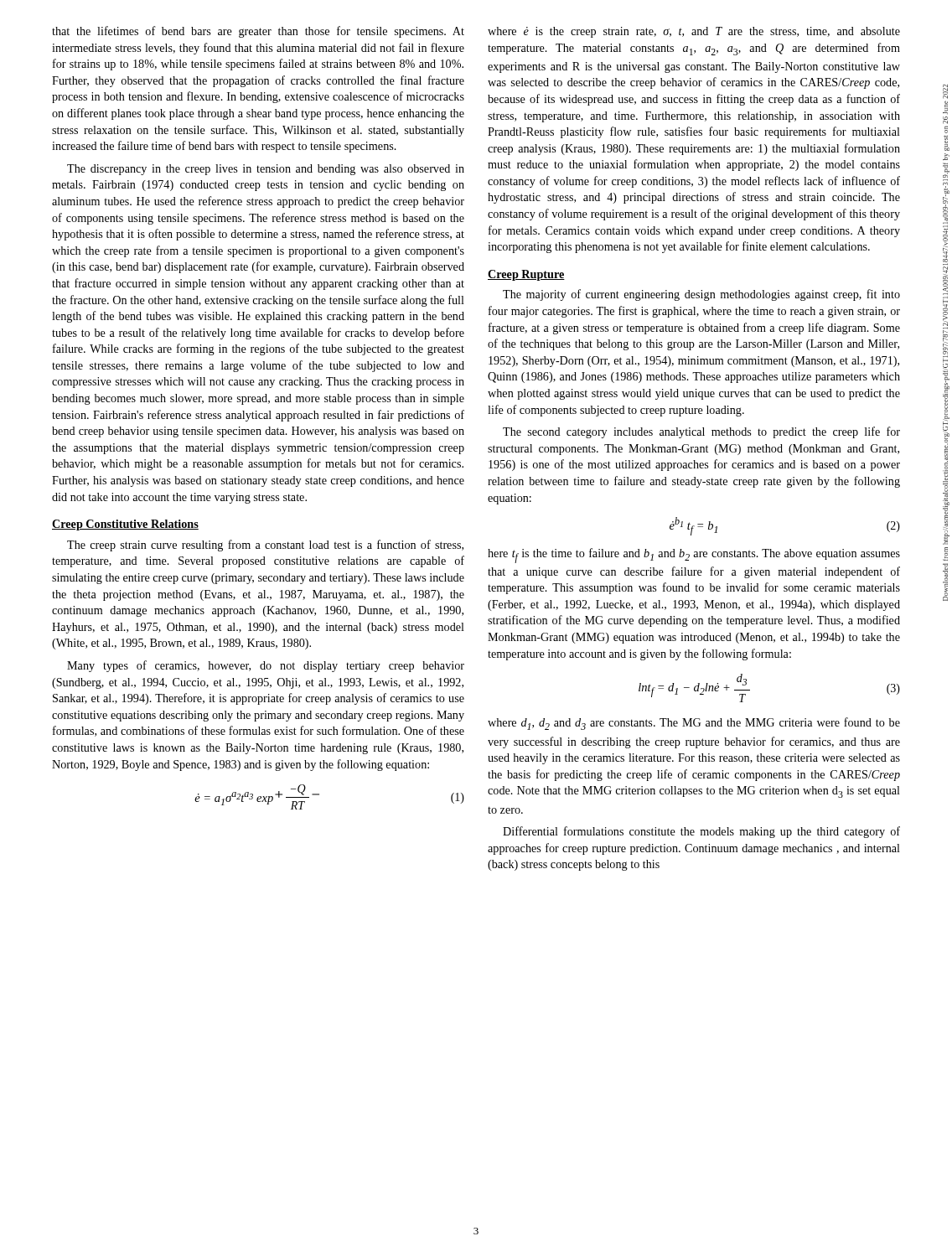Locate the text block that says "Differential formulations constitute the models making up the"
The width and height of the screenshot is (952, 1257).
coord(694,848)
